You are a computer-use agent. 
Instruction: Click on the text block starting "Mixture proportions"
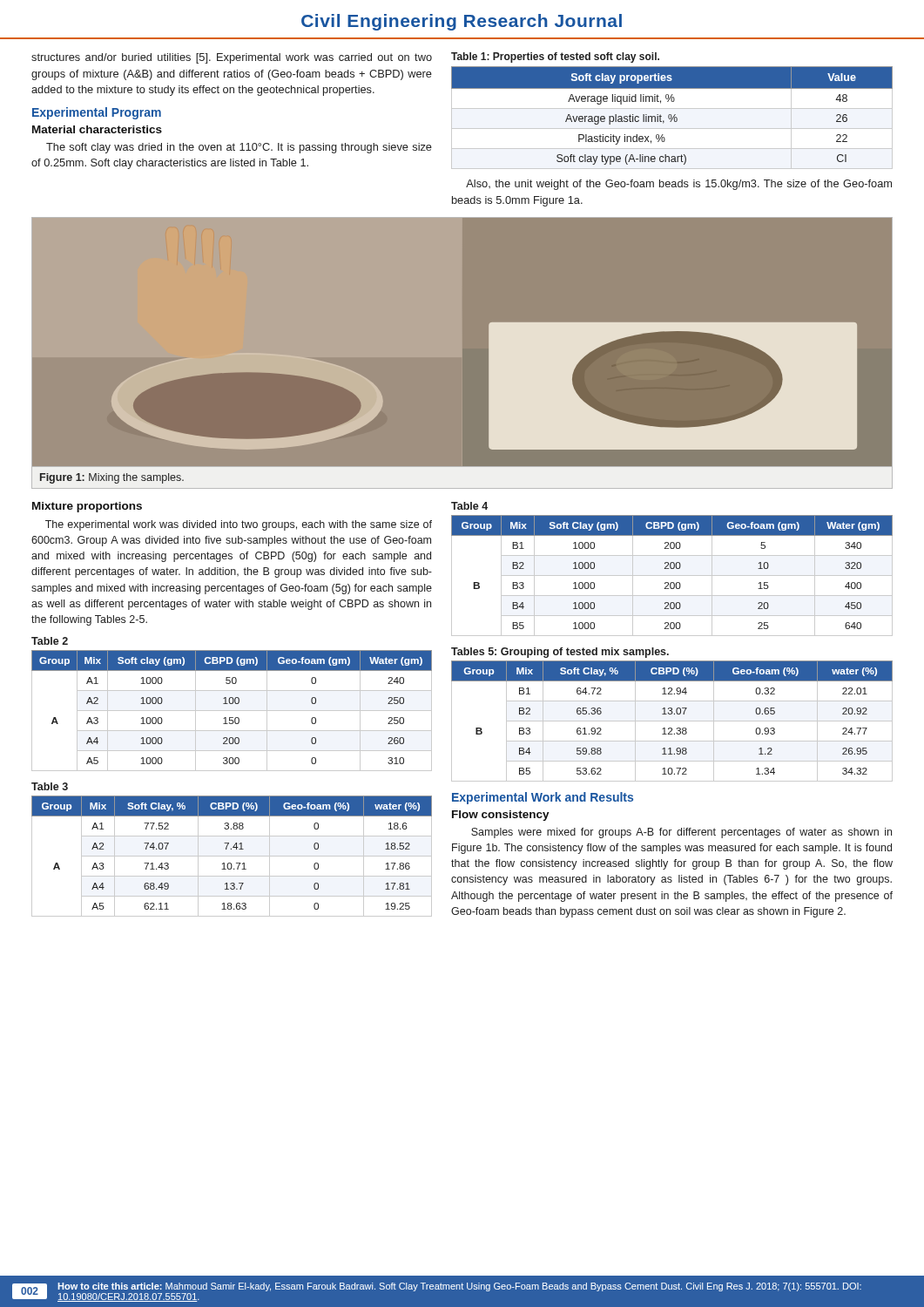tap(87, 506)
